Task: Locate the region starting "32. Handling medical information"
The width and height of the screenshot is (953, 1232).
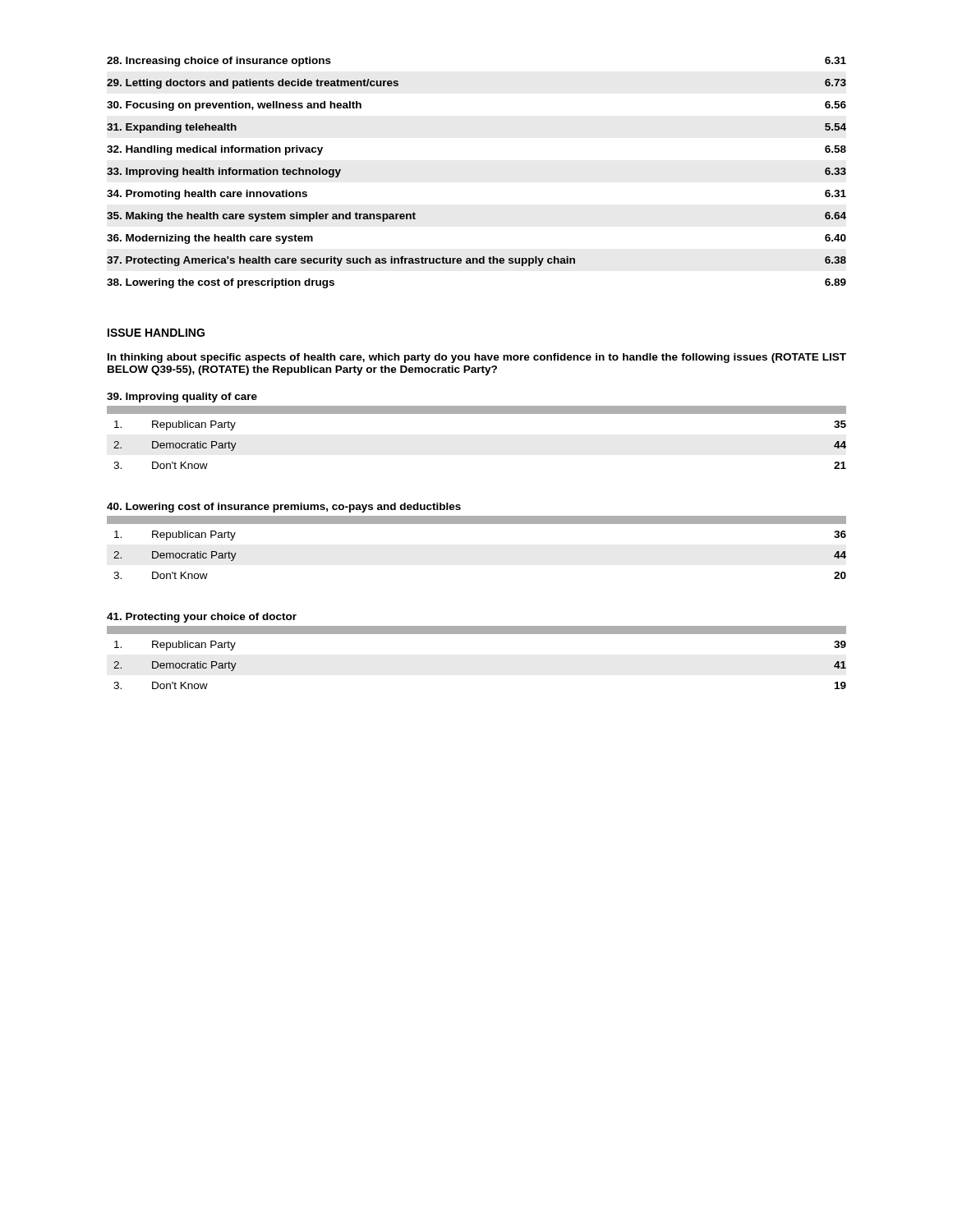Action: [209, 150]
